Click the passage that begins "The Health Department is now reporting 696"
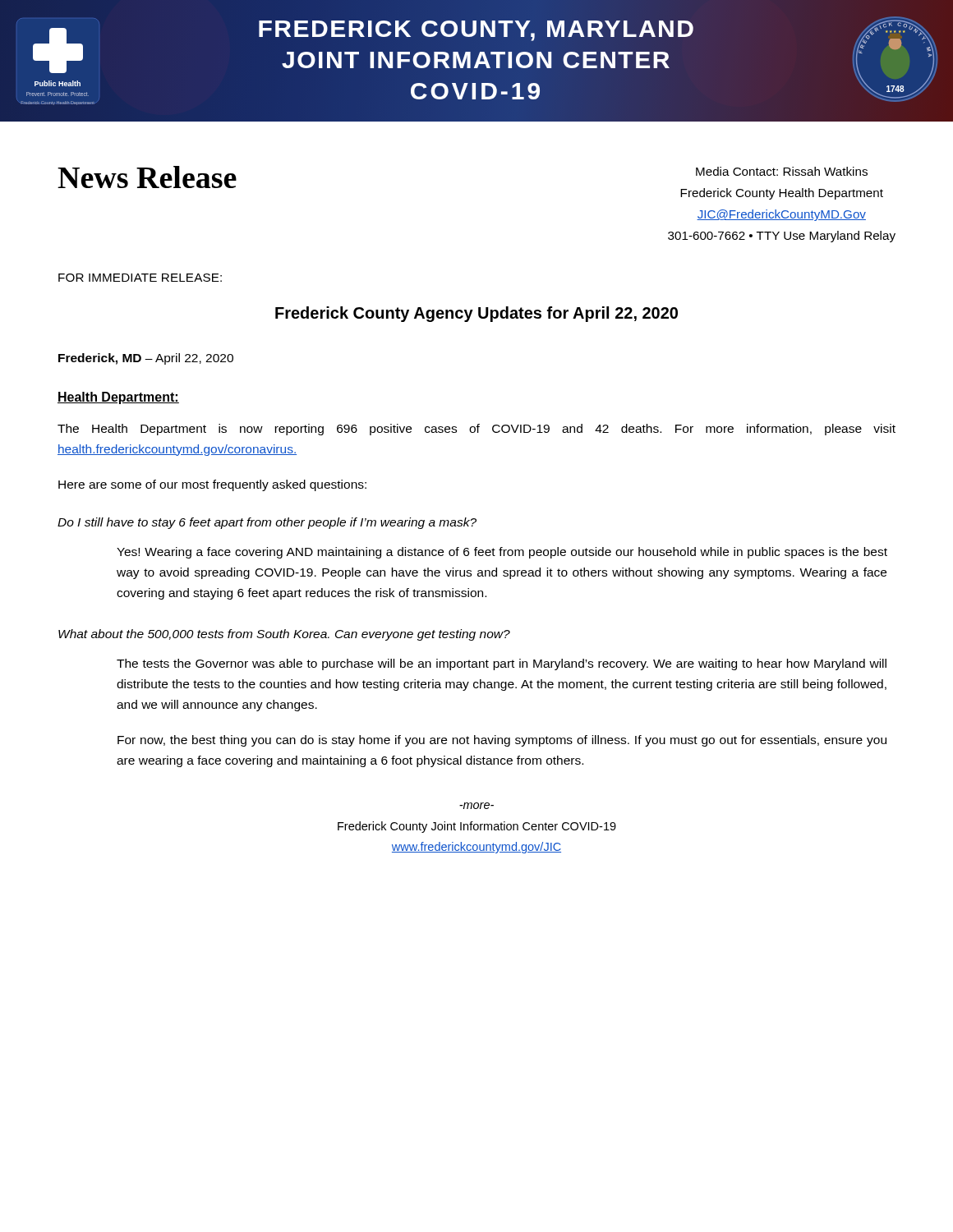The height and width of the screenshot is (1232, 953). pos(476,438)
